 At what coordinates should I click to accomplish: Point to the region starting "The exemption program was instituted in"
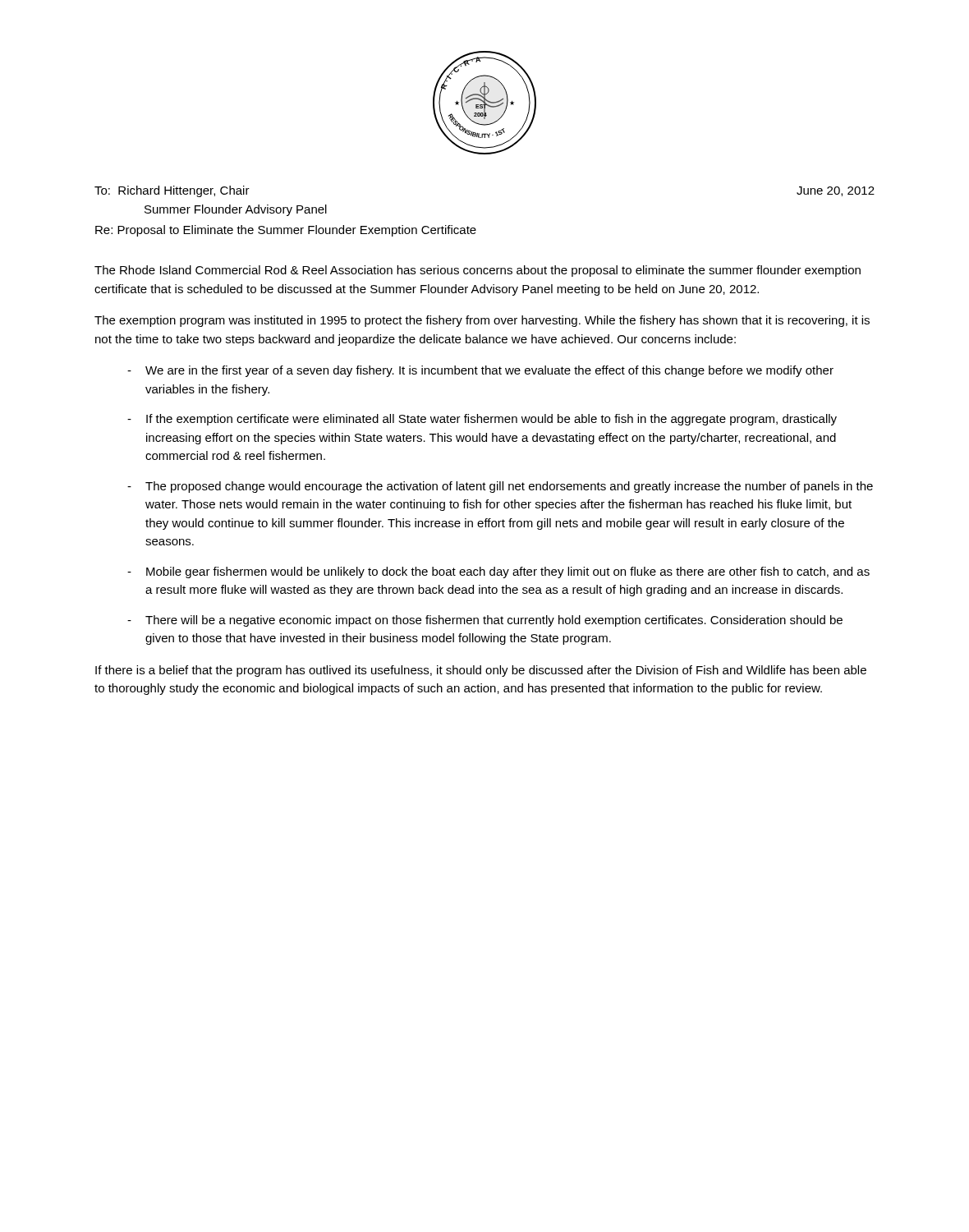tap(482, 329)
